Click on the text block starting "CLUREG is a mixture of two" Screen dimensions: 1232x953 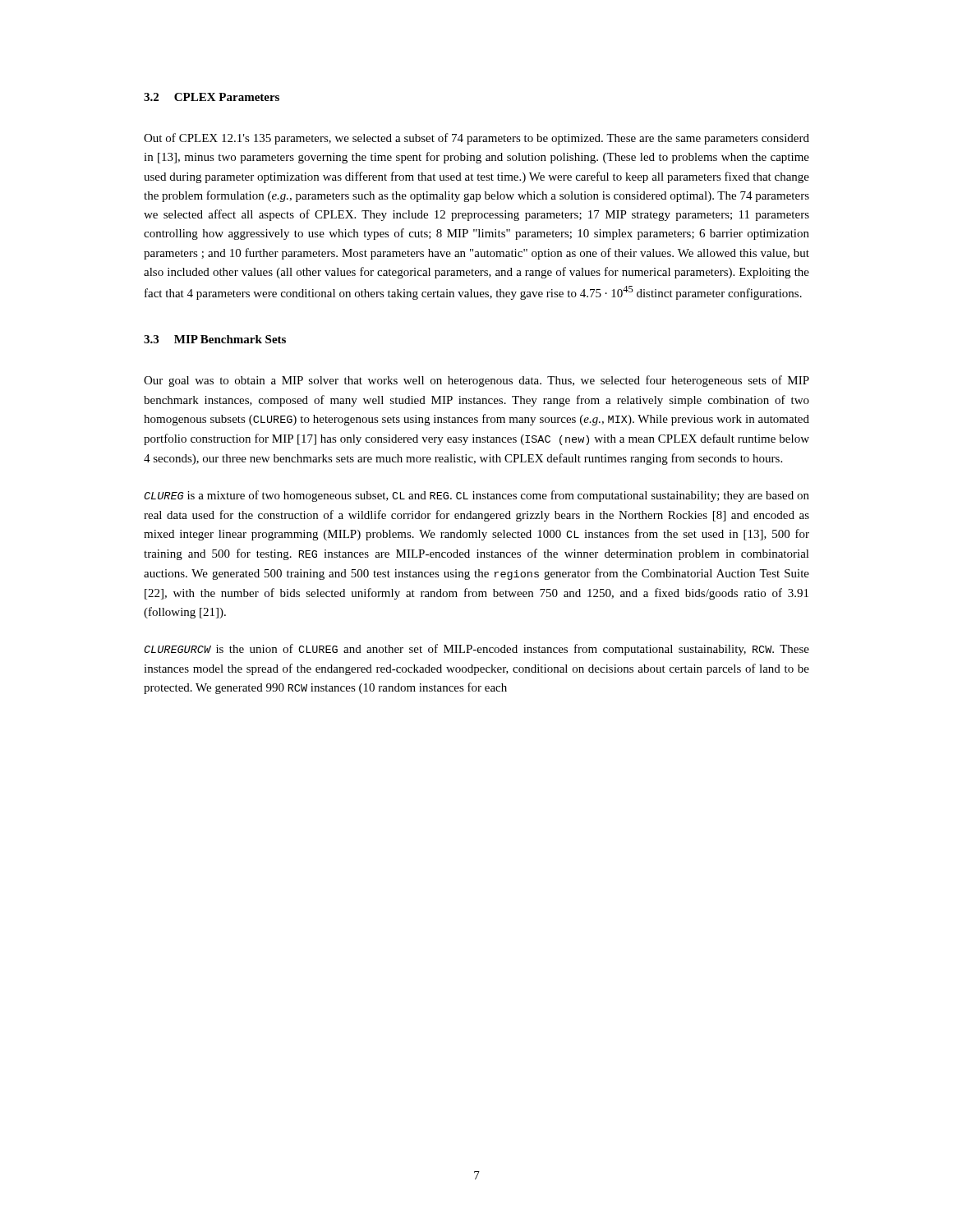[476, 554]
